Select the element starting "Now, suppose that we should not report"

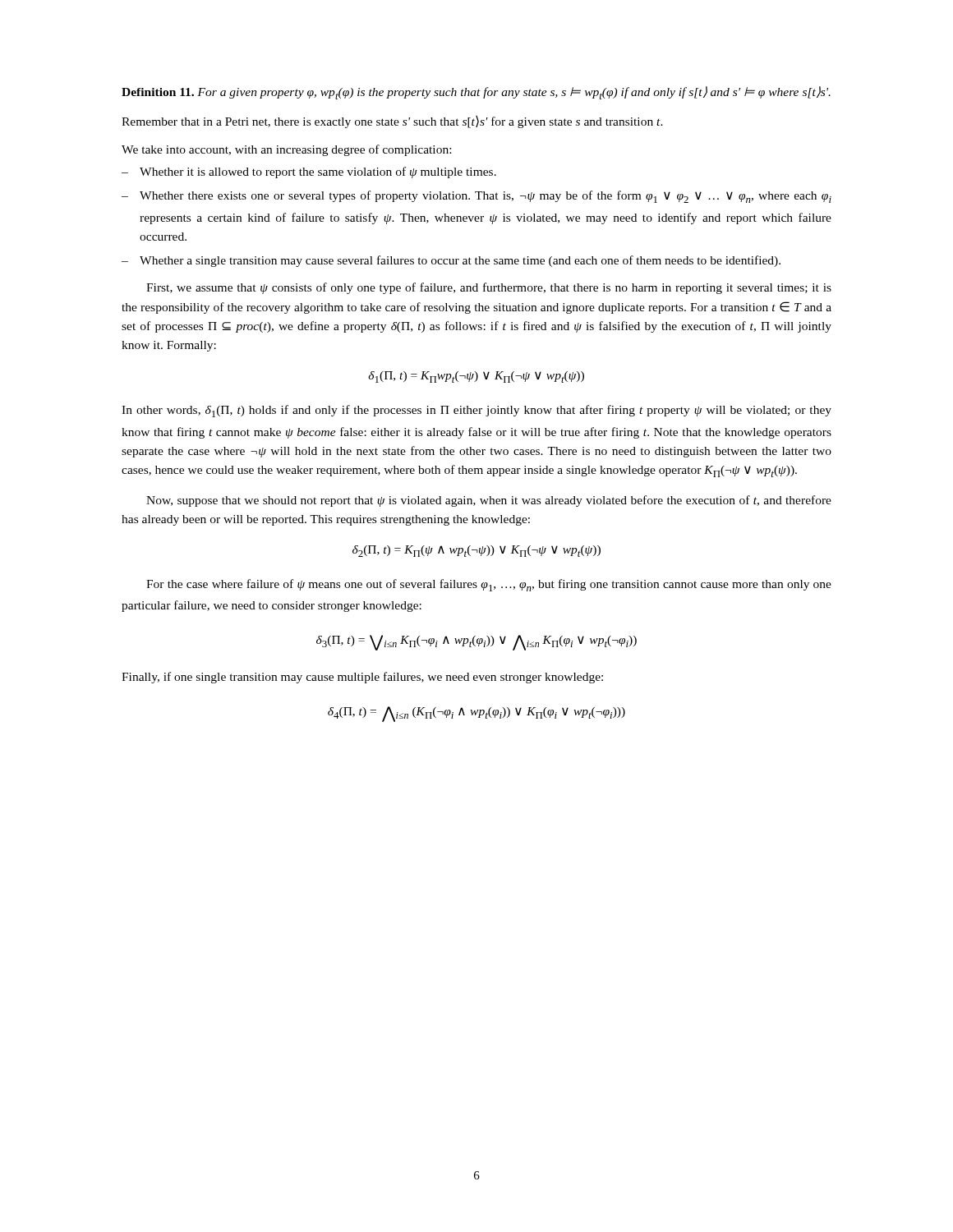[476, 509]
